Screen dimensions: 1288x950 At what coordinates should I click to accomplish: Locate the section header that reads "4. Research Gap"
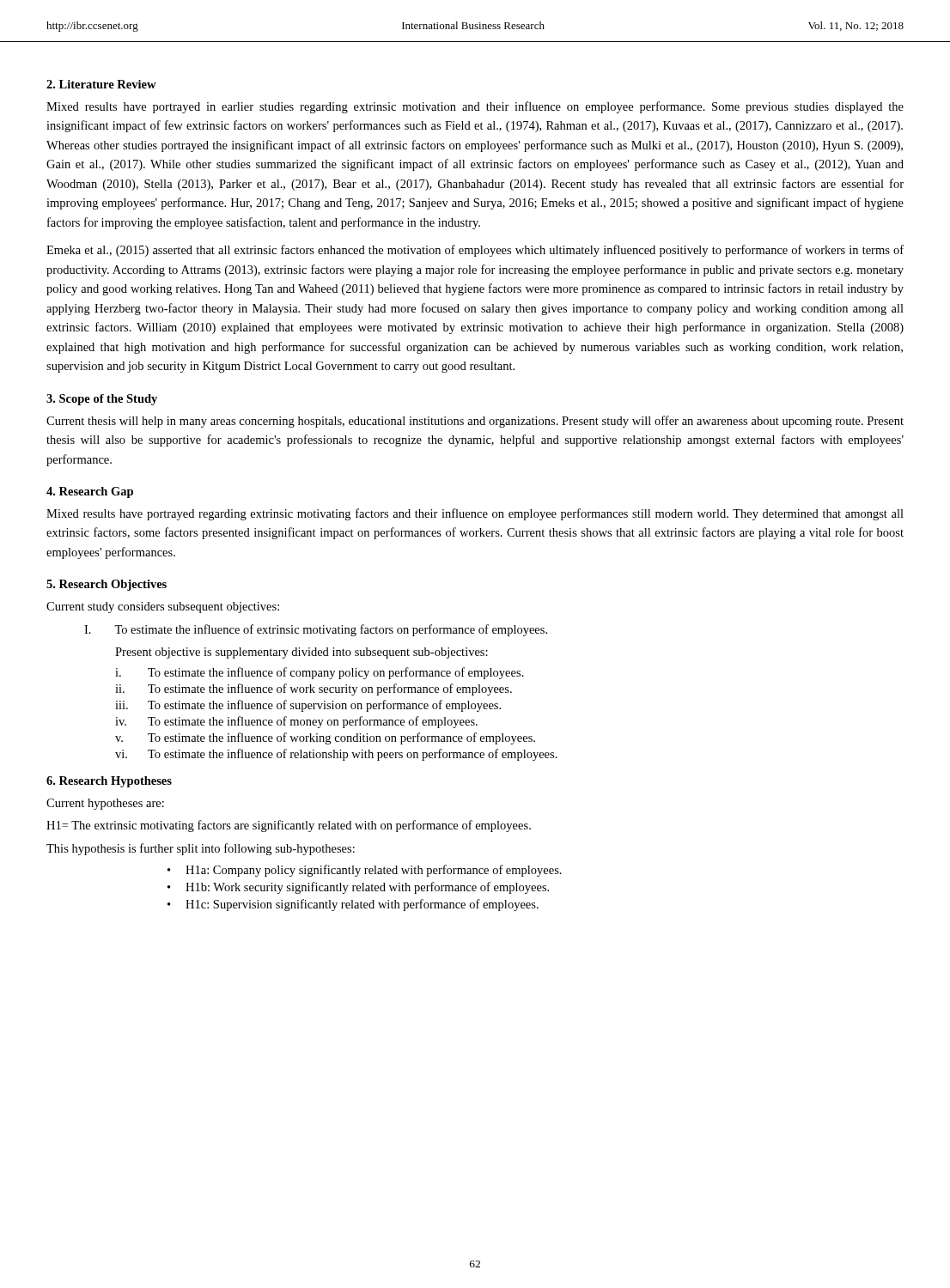coord(90,491)
